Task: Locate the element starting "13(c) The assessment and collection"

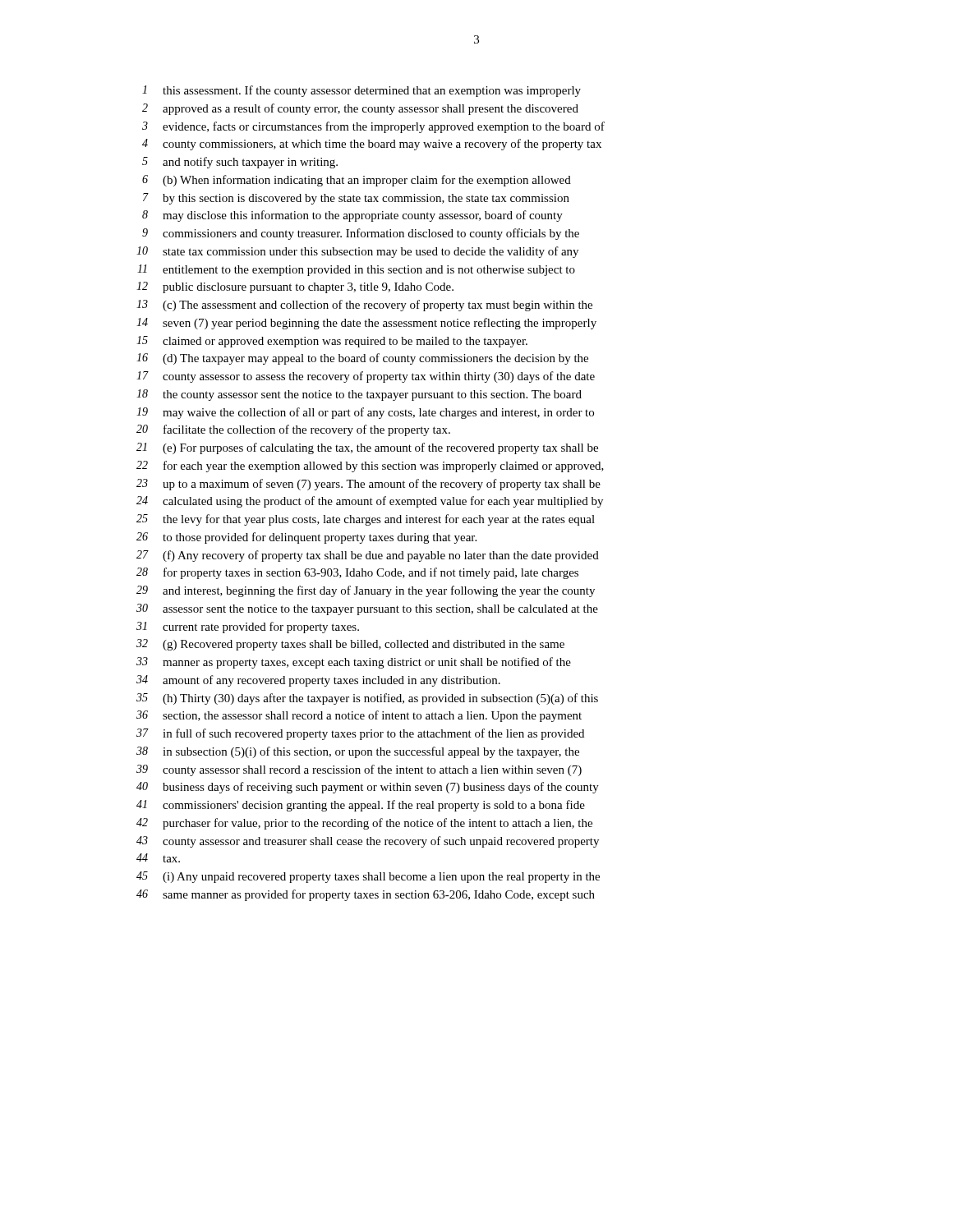Action: coord(444,323)
